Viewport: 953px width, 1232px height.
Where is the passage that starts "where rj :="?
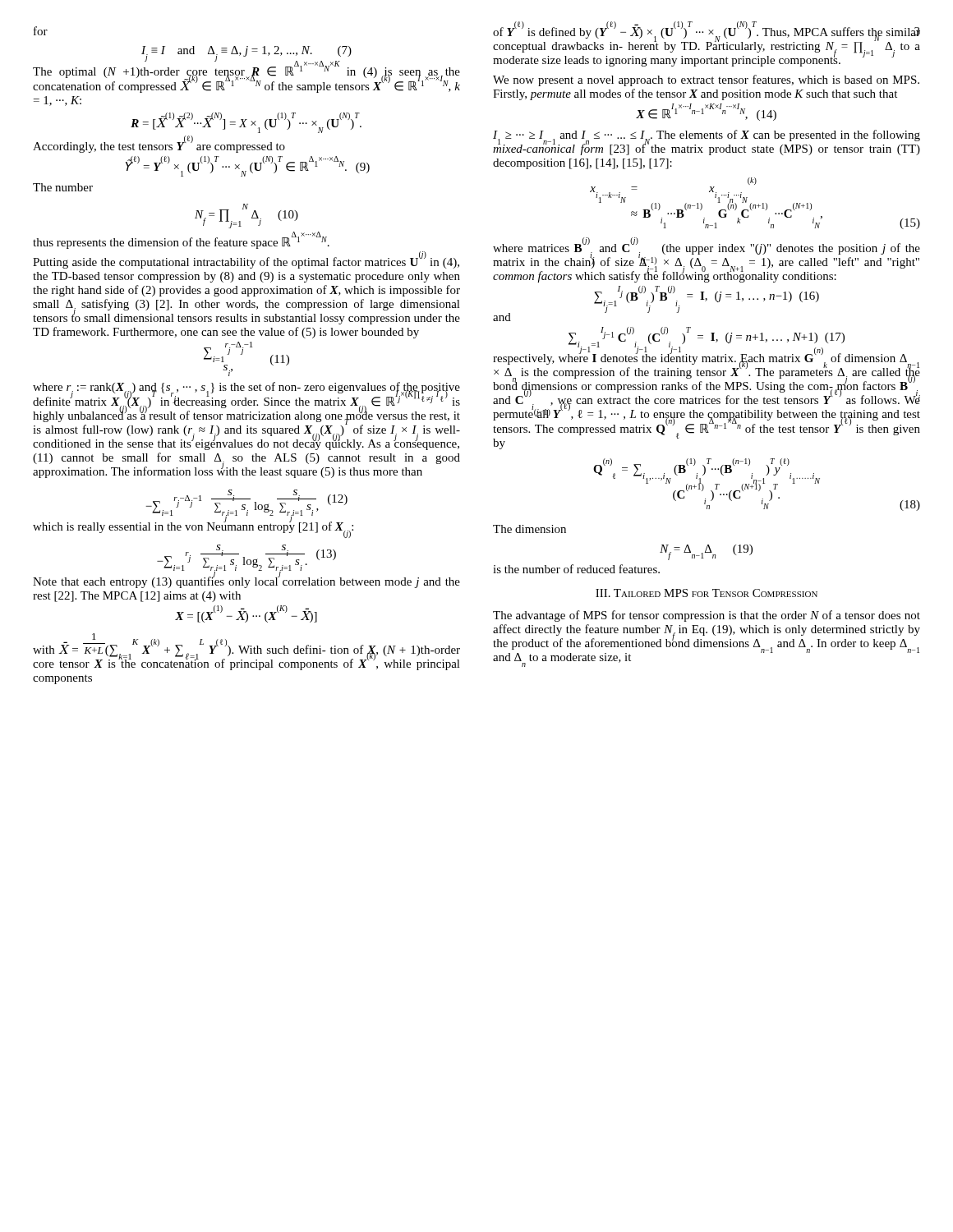tap(246, 429)
